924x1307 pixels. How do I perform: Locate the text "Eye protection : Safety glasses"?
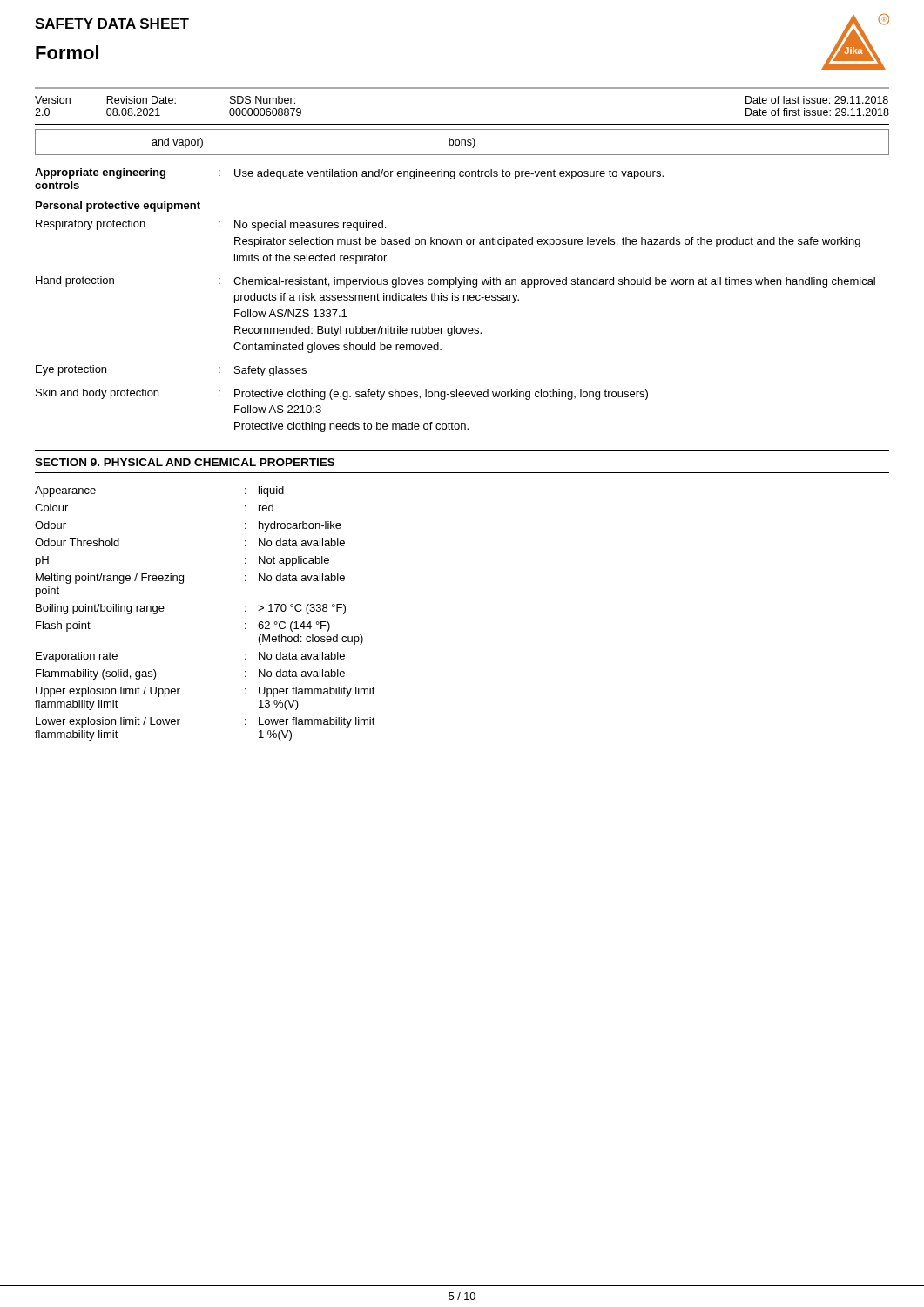point(68,371)
